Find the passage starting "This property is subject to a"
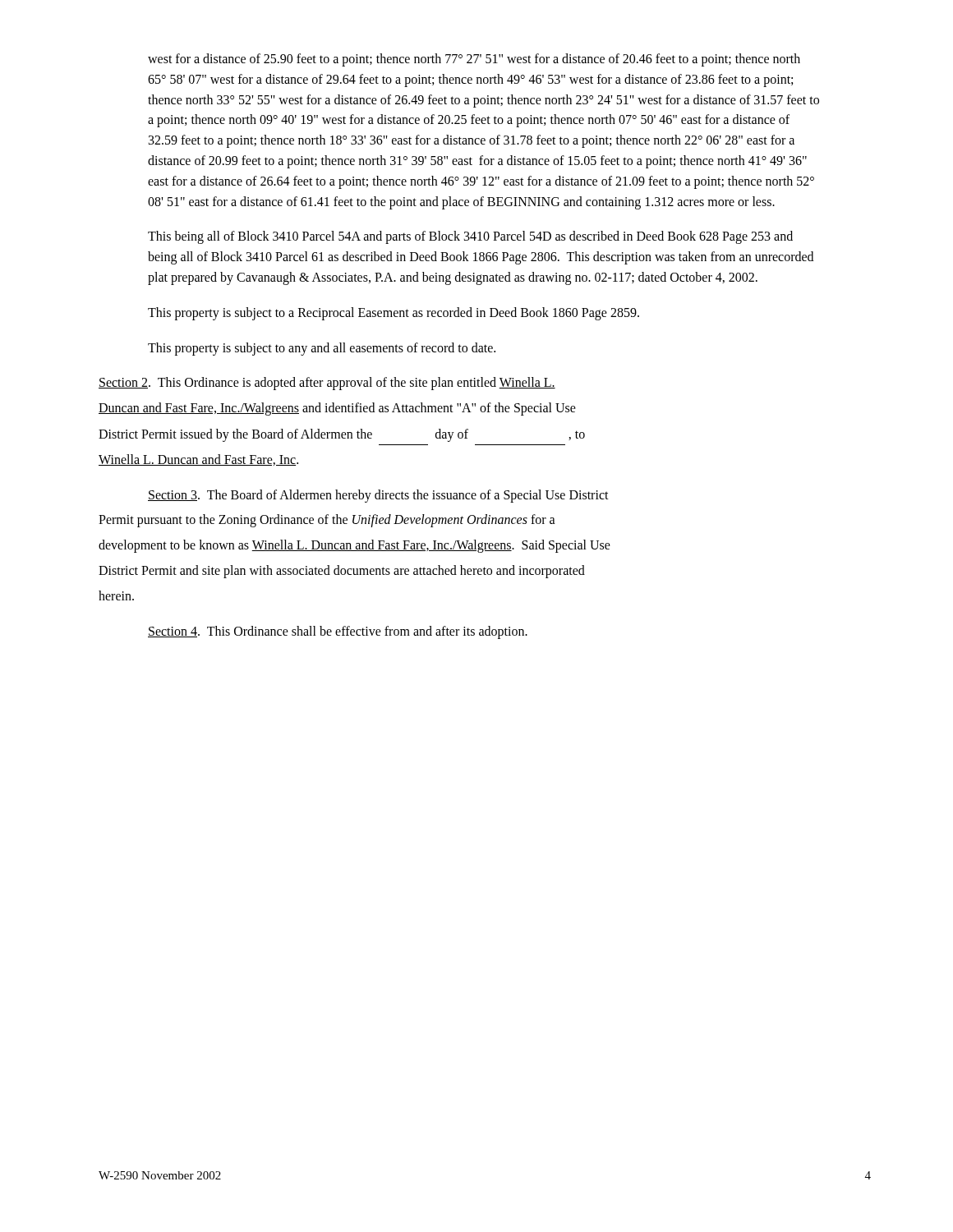This screenshot has height=1232, width=953. pos(485,313)
